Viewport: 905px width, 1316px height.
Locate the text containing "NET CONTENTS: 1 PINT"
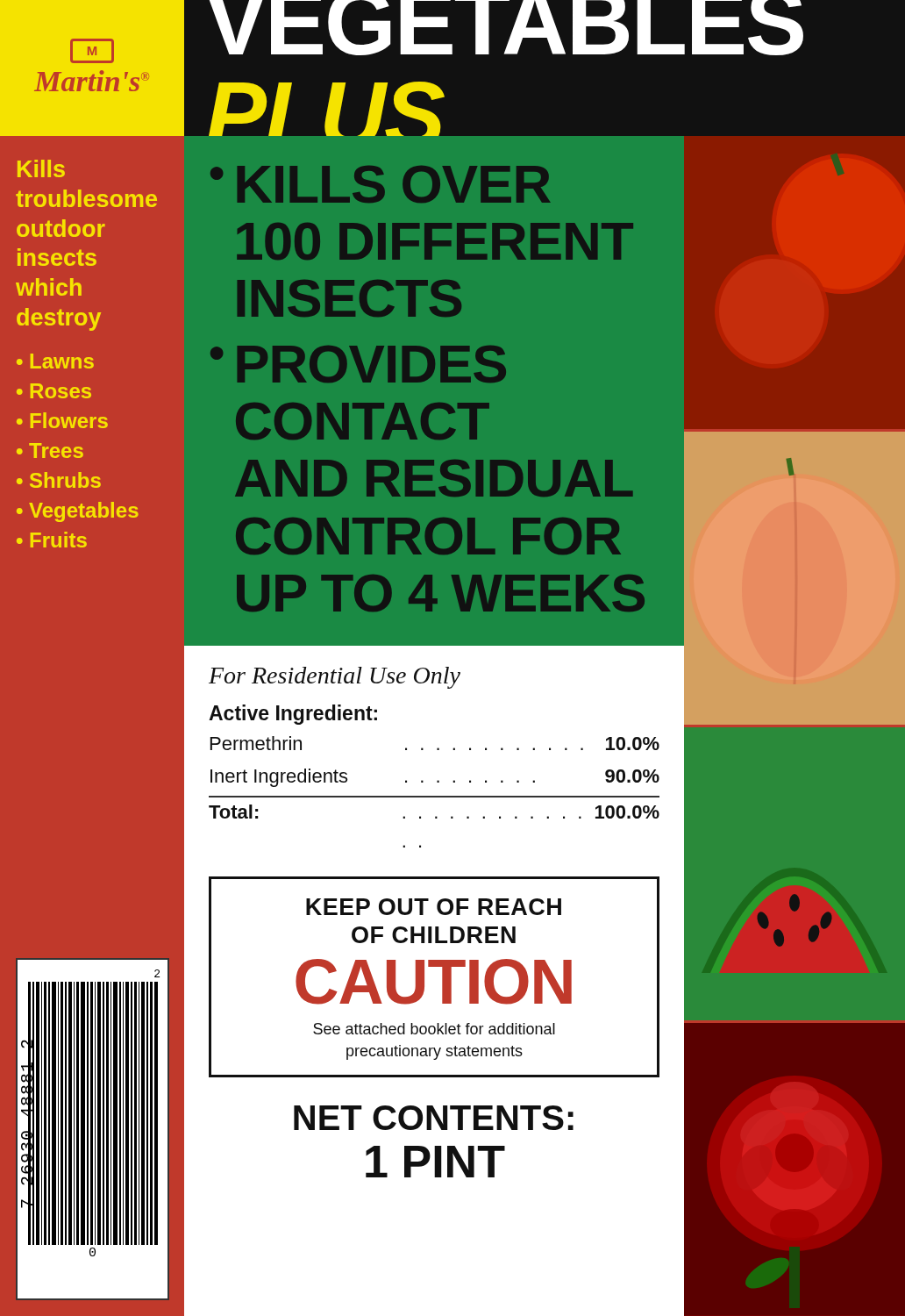pyautogui.click(x=434, y=1143)
